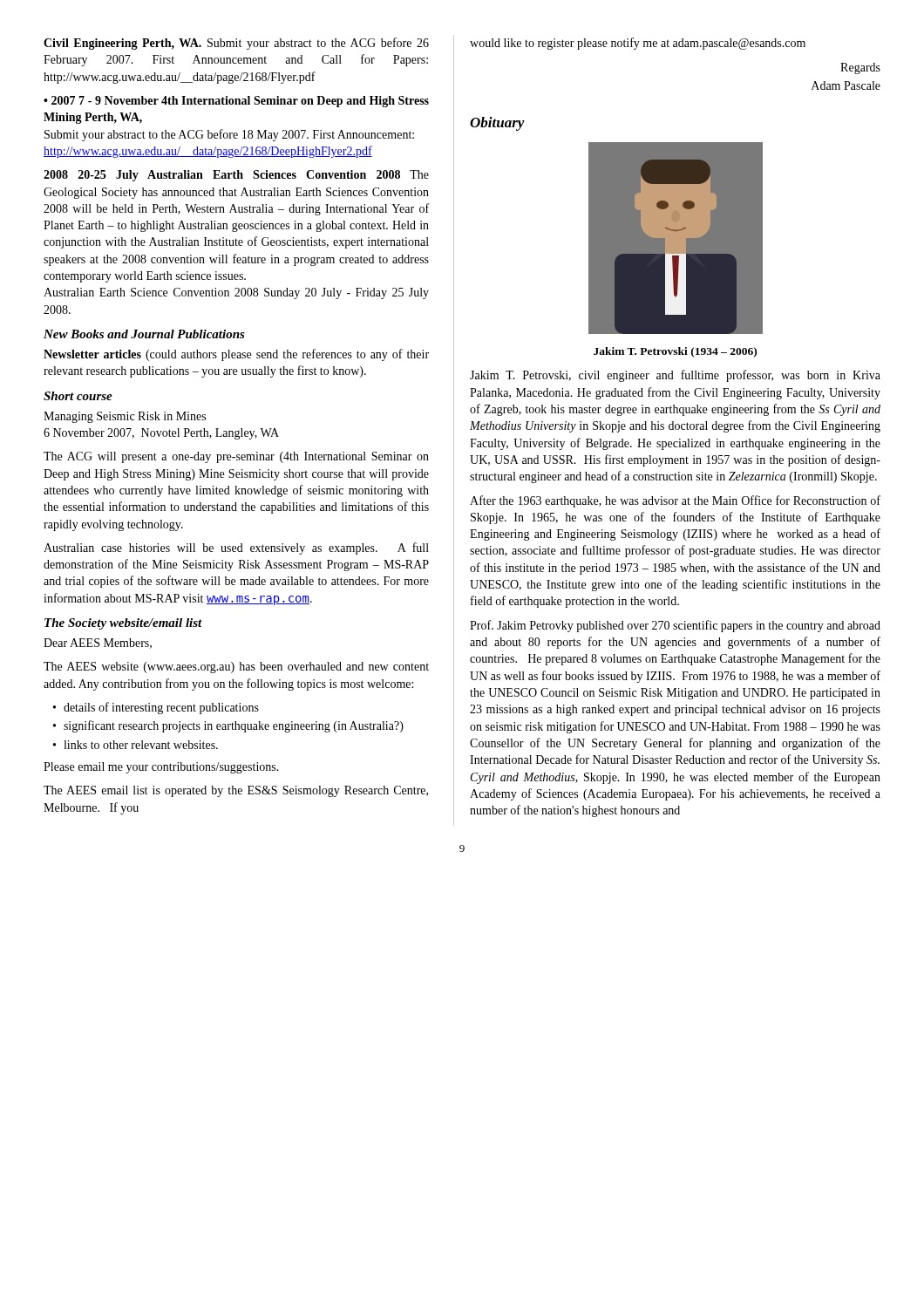
Task: Click the passage that begins "•significant research projects in earthquake engineering"
Action: [241, 726]
